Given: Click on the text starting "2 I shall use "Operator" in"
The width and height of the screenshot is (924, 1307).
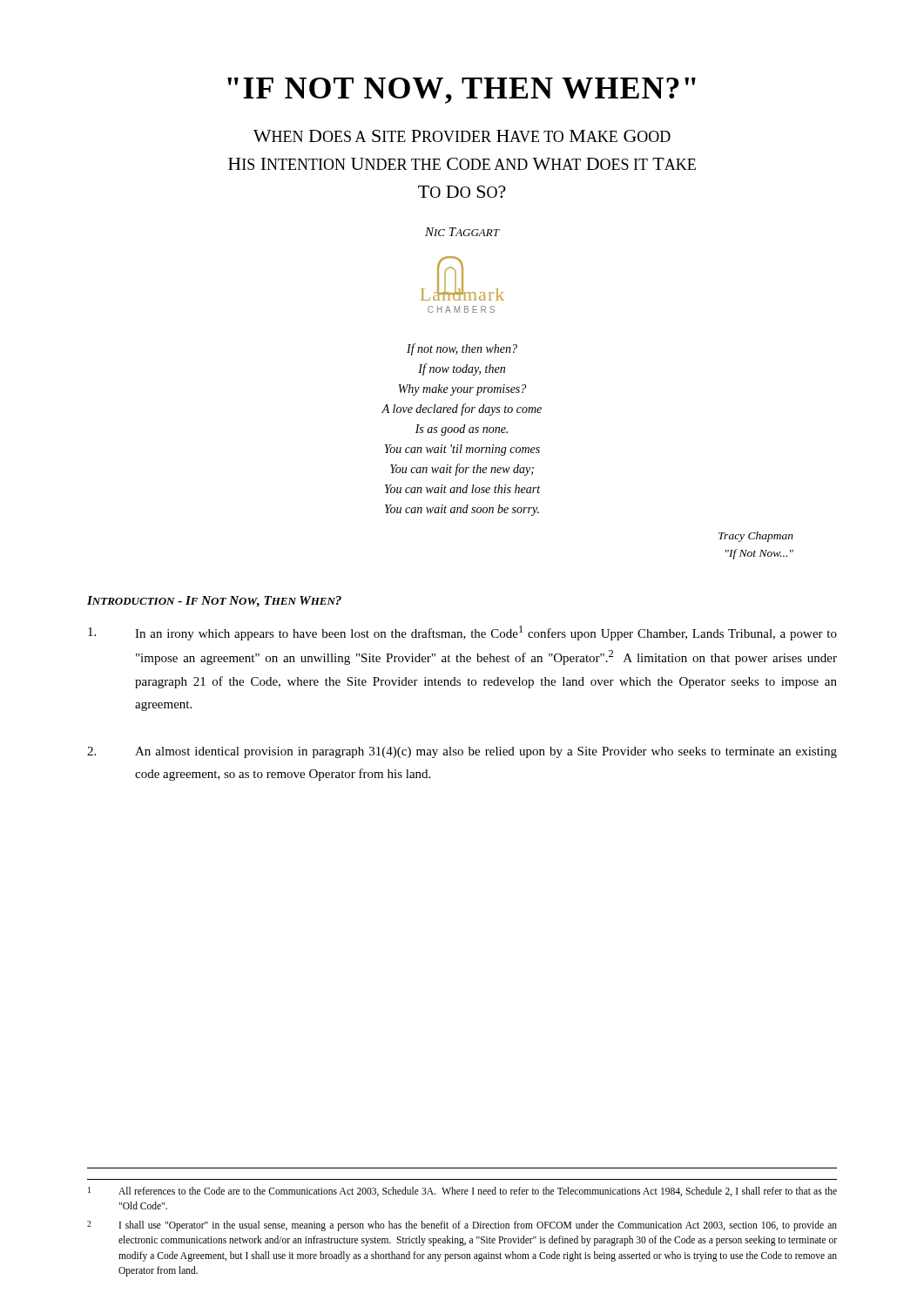Looking at the screenshot, I should (x=462, y=1248).
